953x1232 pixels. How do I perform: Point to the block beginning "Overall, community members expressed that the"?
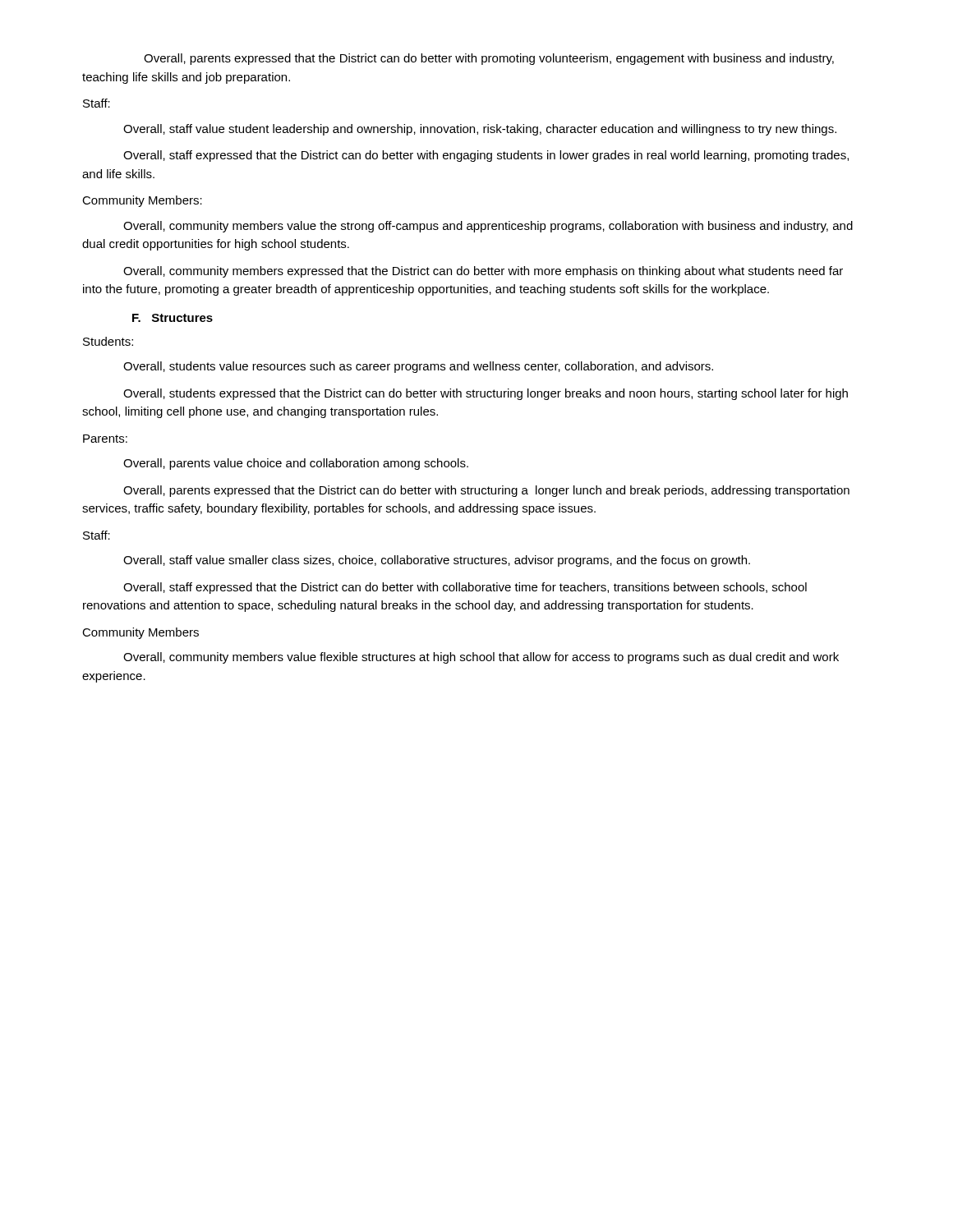[468, 280]
